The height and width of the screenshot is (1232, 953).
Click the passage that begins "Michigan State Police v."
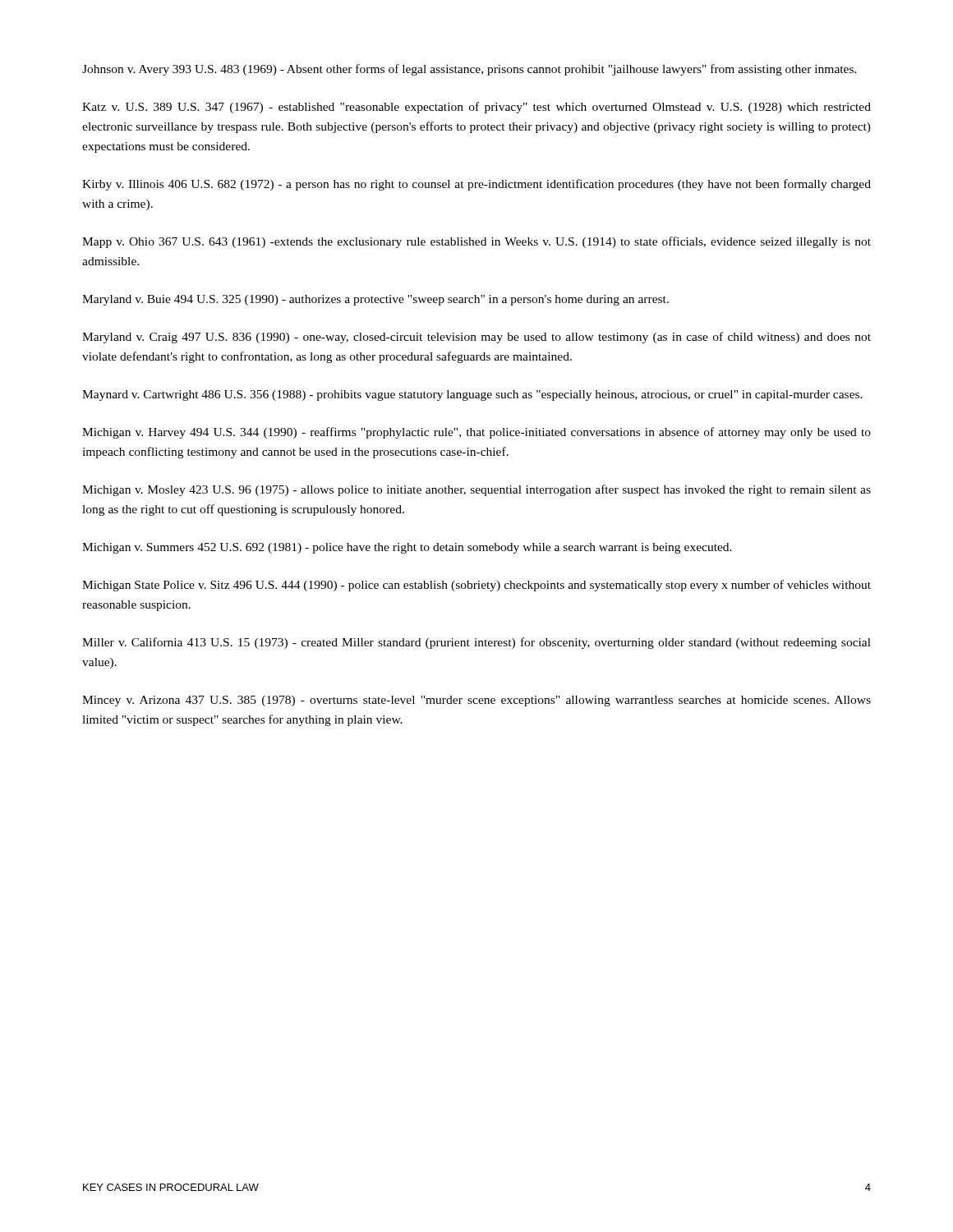[476, 594]
